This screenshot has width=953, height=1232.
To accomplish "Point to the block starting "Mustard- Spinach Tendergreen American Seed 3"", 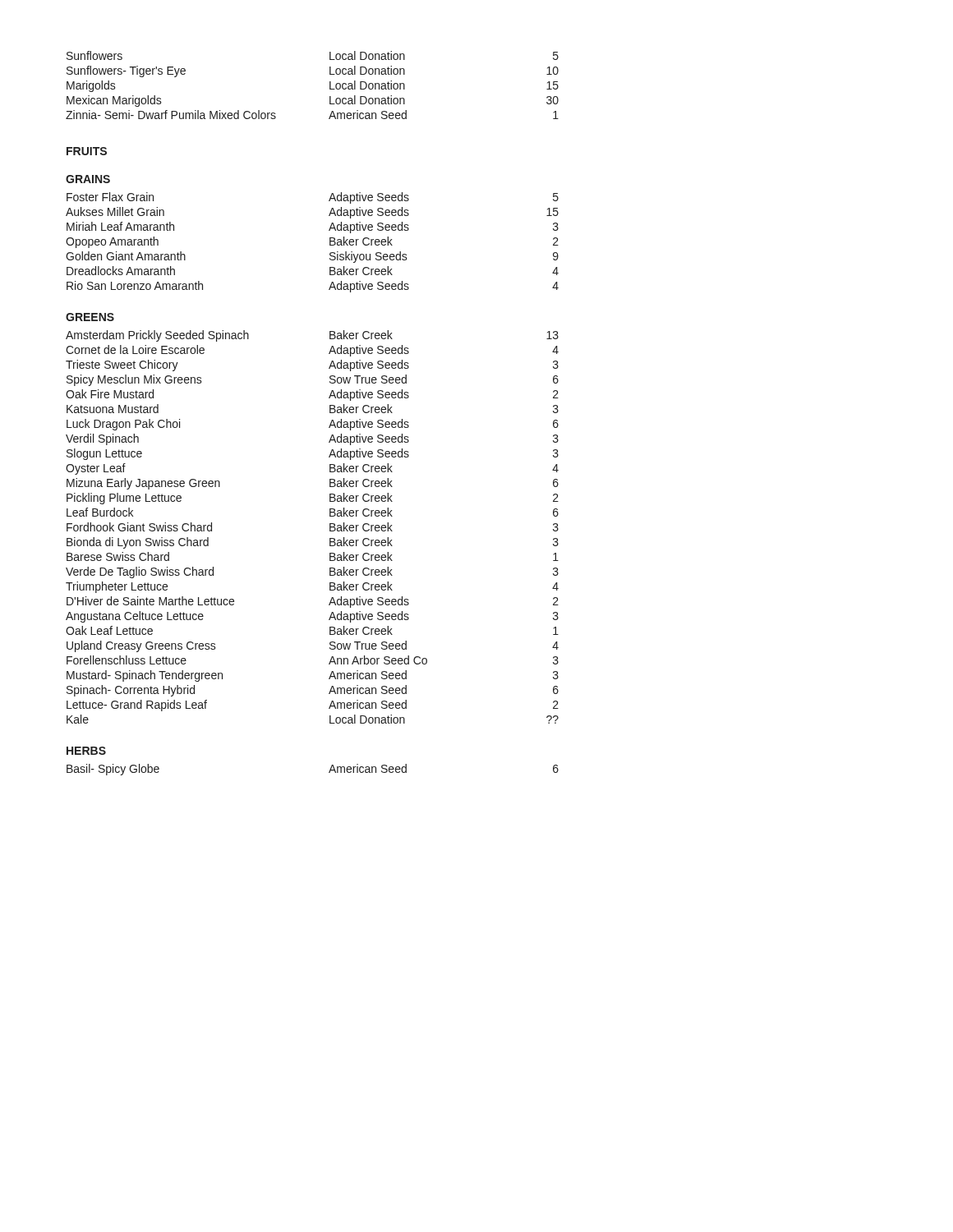I will pos(144,676).
